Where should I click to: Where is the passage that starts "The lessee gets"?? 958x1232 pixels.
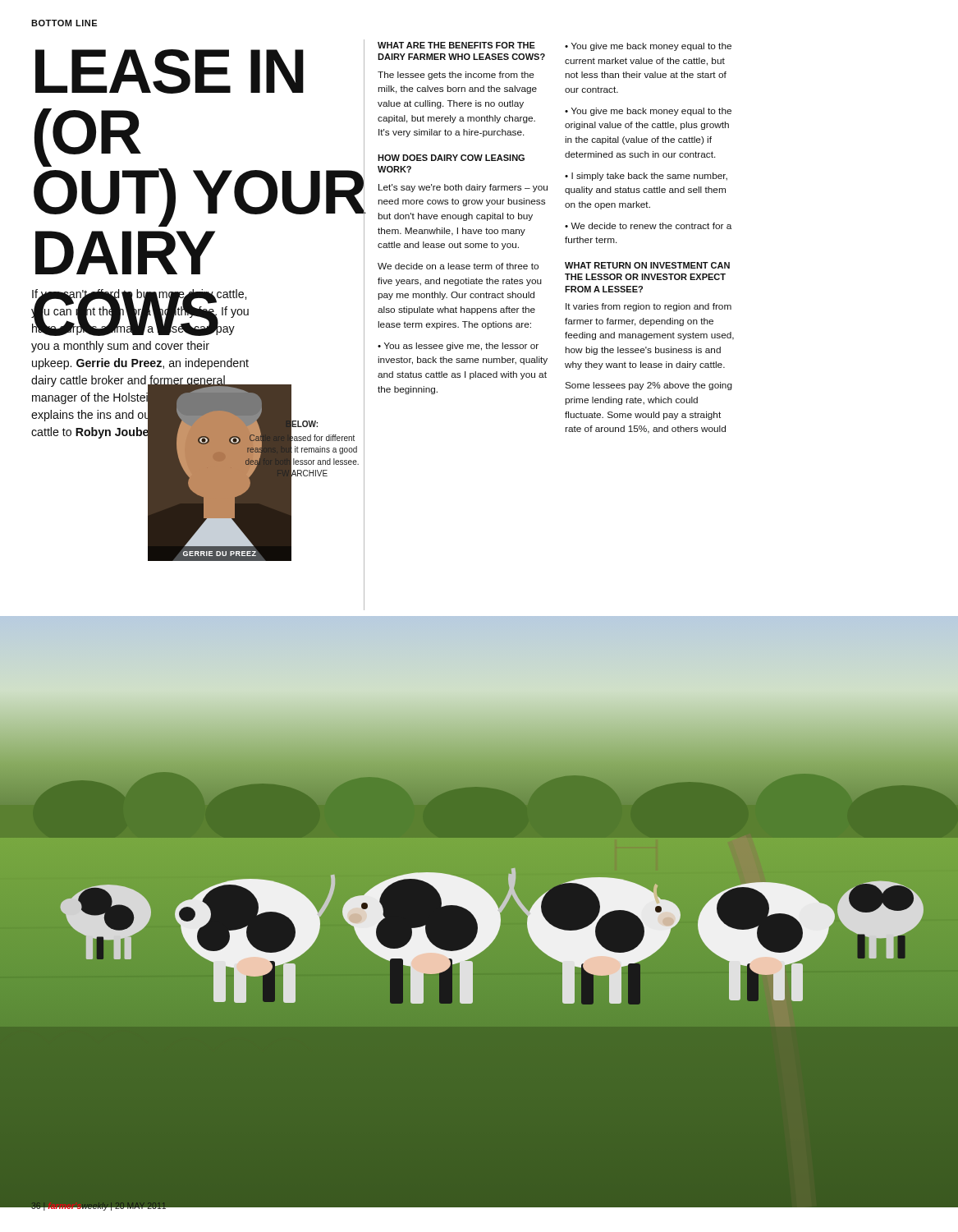click(x=457, y=103)
